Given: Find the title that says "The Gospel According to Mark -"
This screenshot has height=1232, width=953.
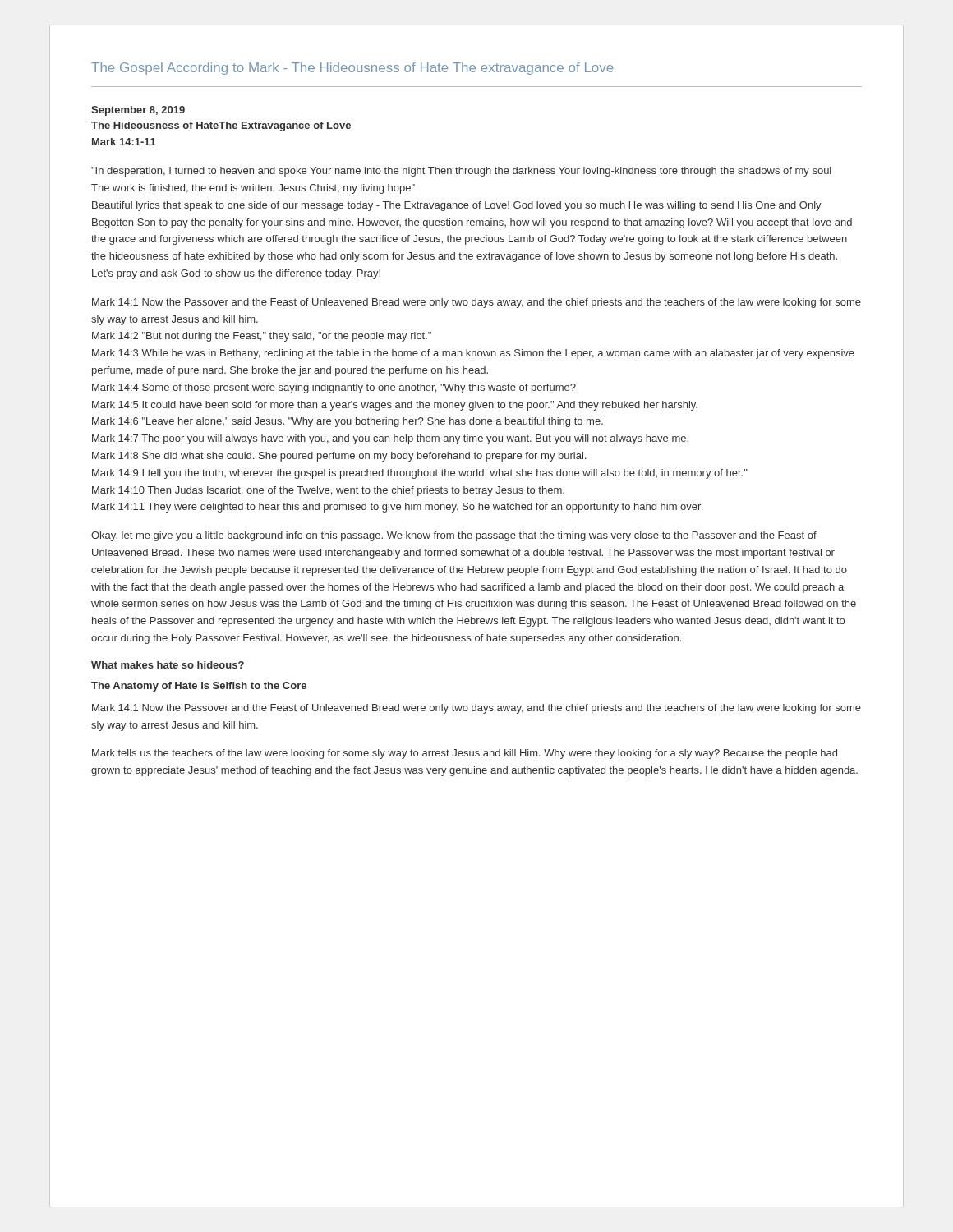Looking at the screenshot, I should pos(353,68).
